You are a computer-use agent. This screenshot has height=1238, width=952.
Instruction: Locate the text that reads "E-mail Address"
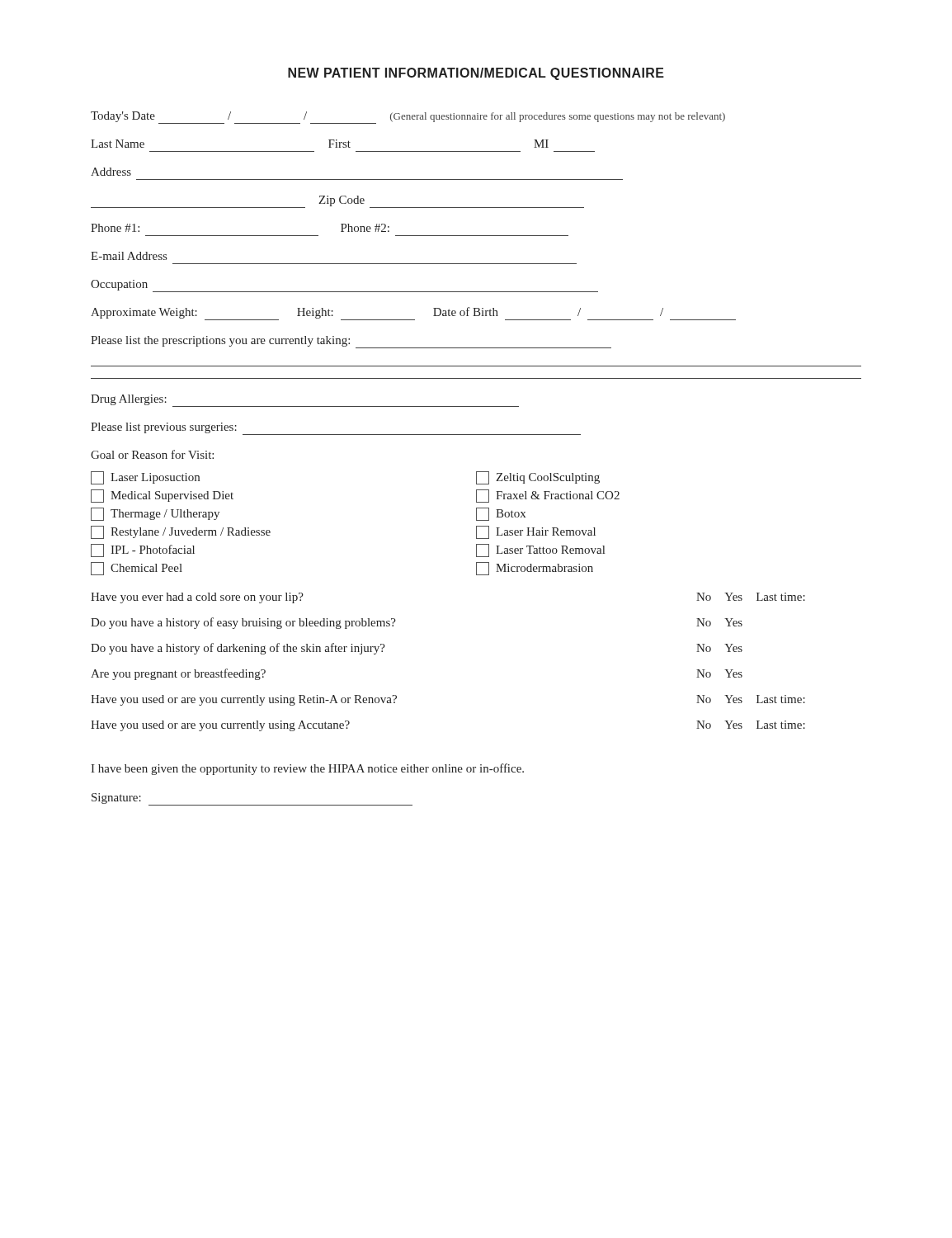pyautogui.click(x=334, y=257)
